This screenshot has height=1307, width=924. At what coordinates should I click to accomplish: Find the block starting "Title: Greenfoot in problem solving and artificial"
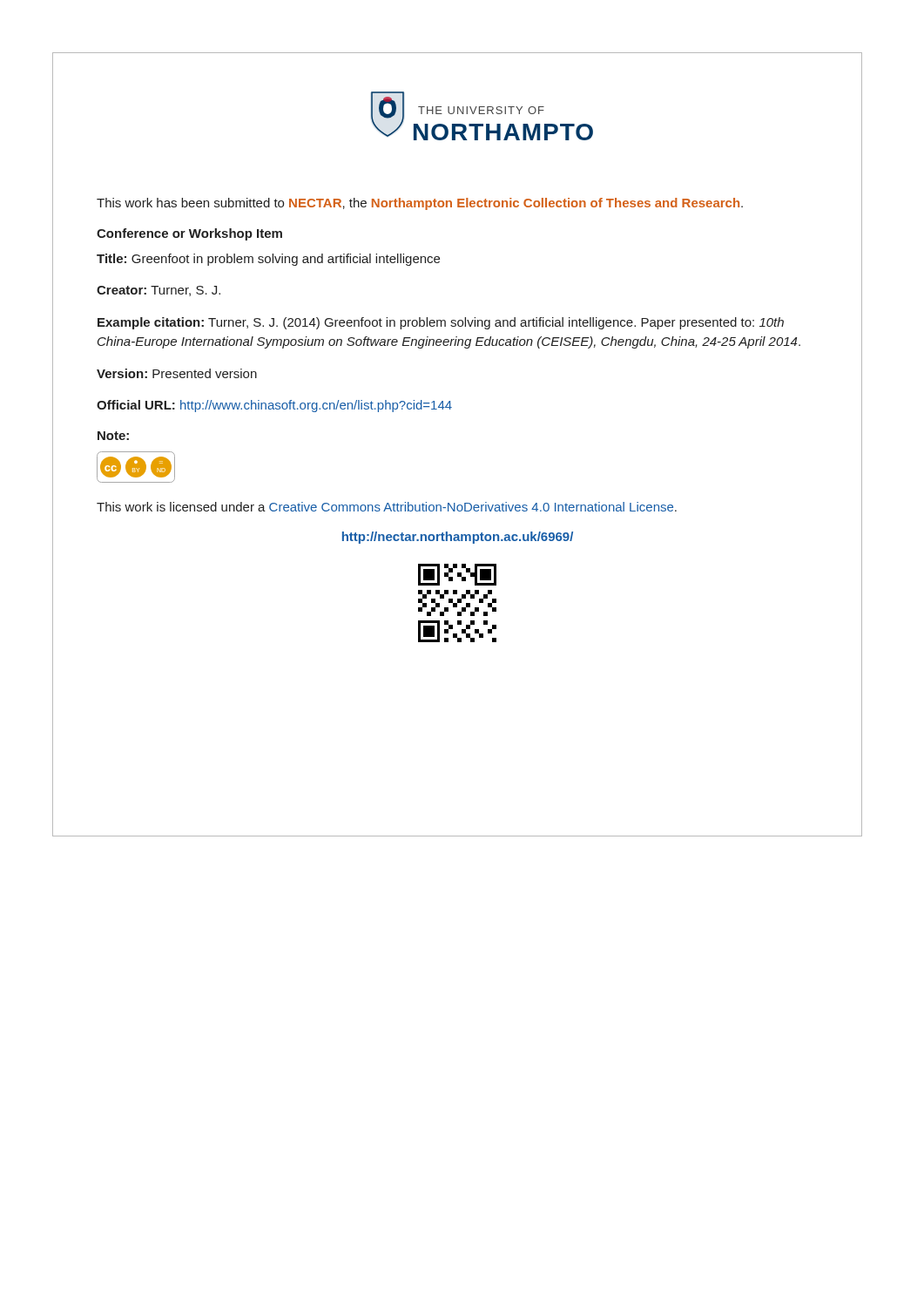point(269,258)
